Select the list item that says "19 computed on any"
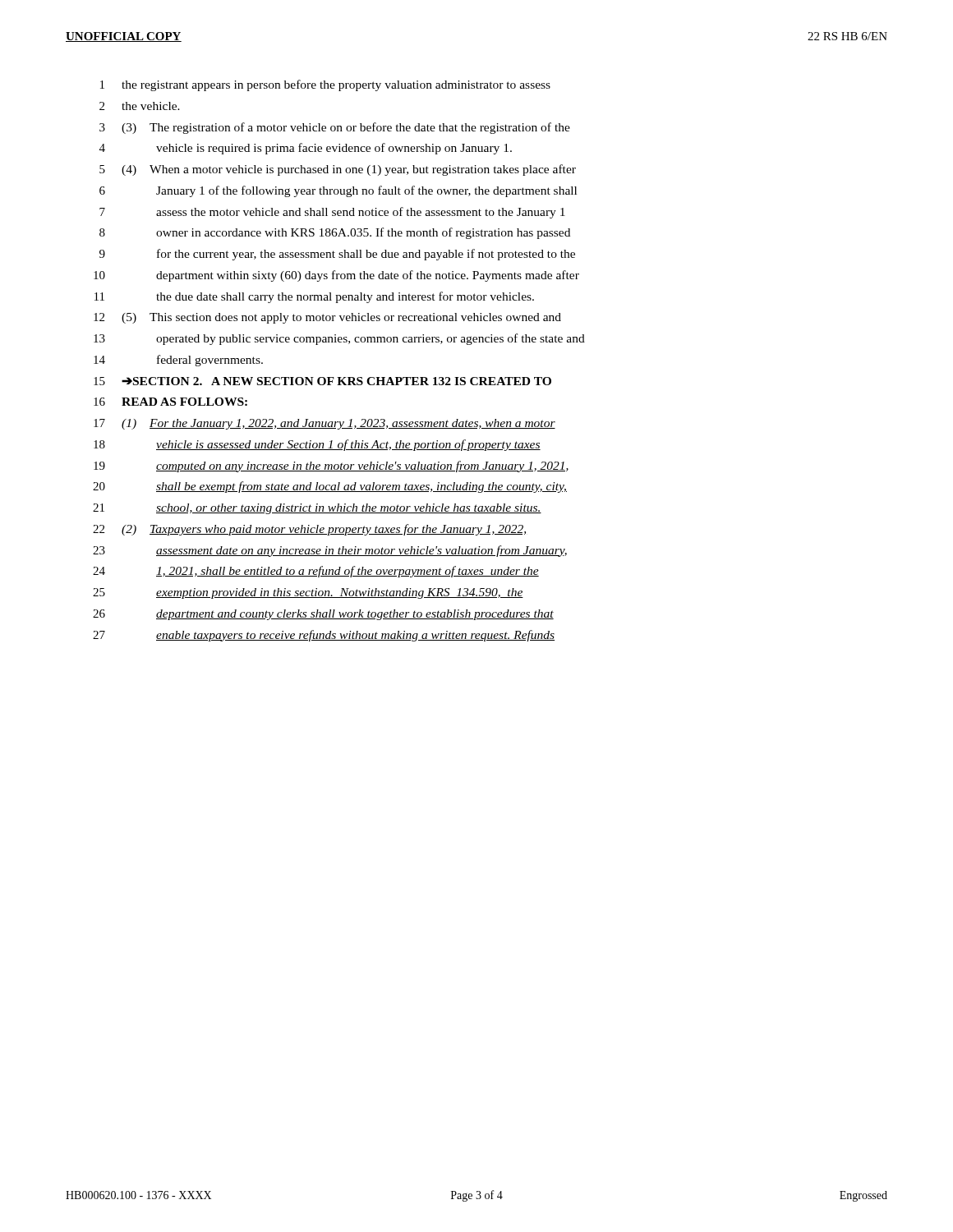 click(476, 465)
